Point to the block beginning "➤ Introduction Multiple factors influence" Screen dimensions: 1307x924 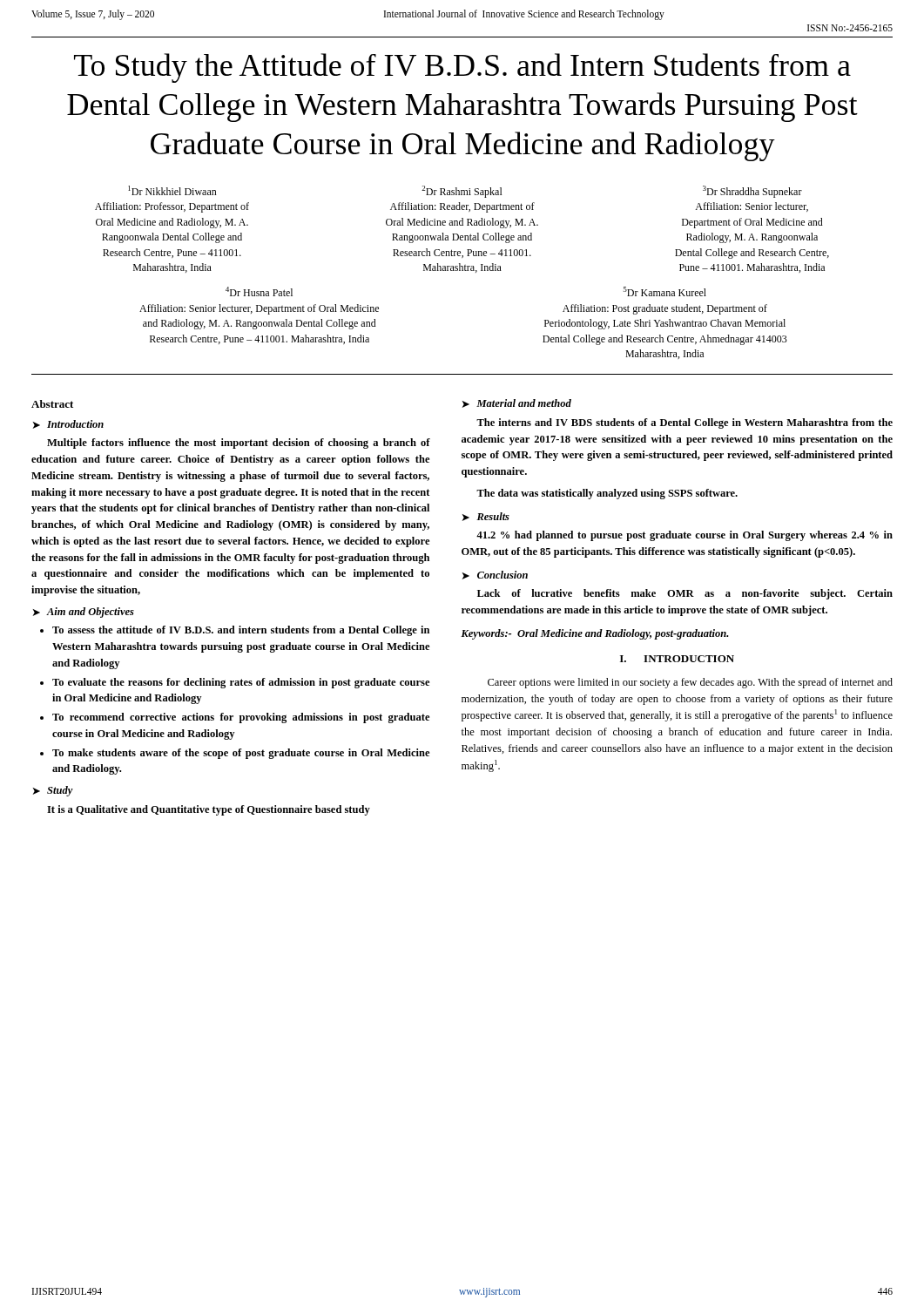coord(231,507)
